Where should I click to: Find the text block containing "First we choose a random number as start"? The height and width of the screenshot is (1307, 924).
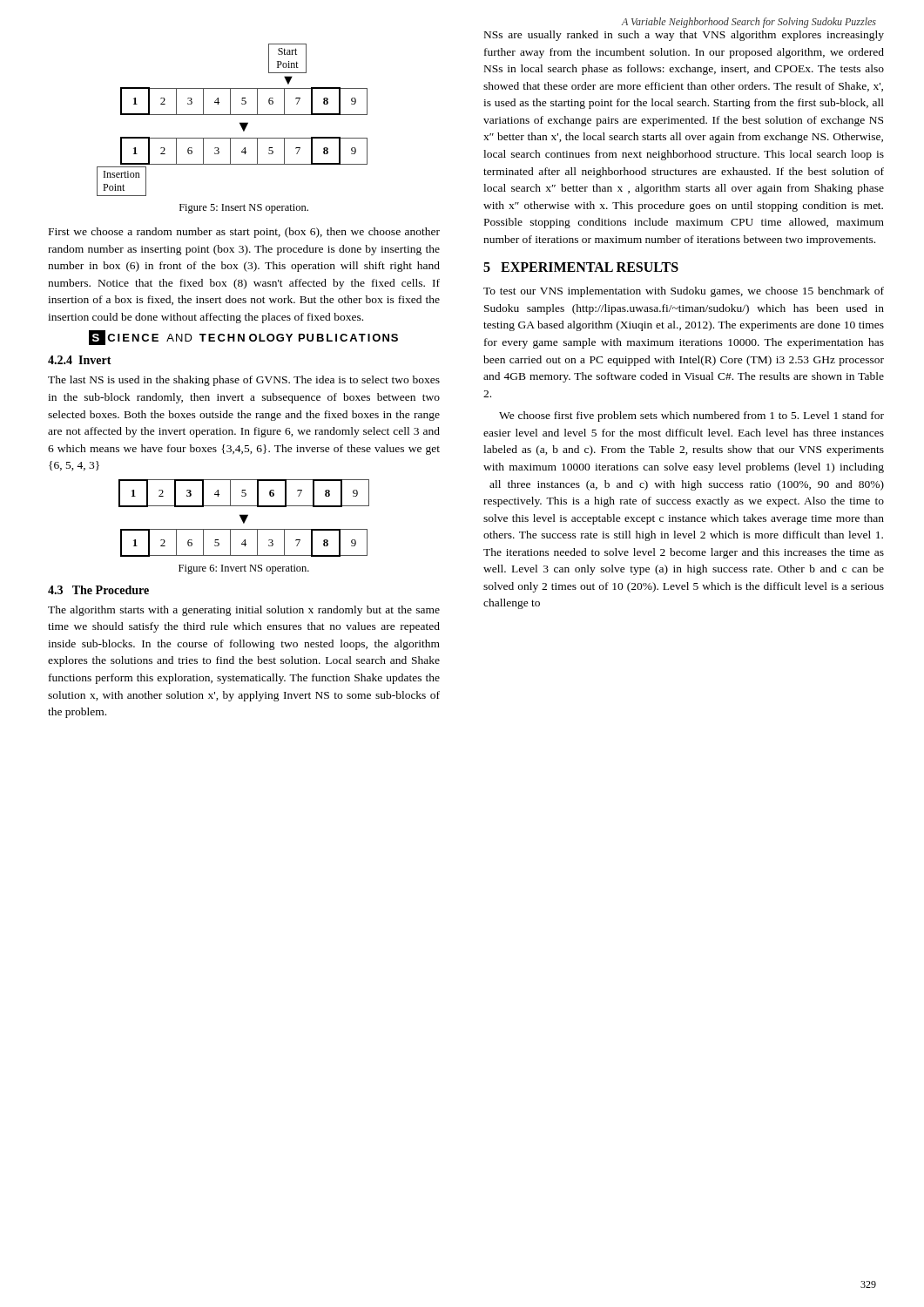pos(244,274)
